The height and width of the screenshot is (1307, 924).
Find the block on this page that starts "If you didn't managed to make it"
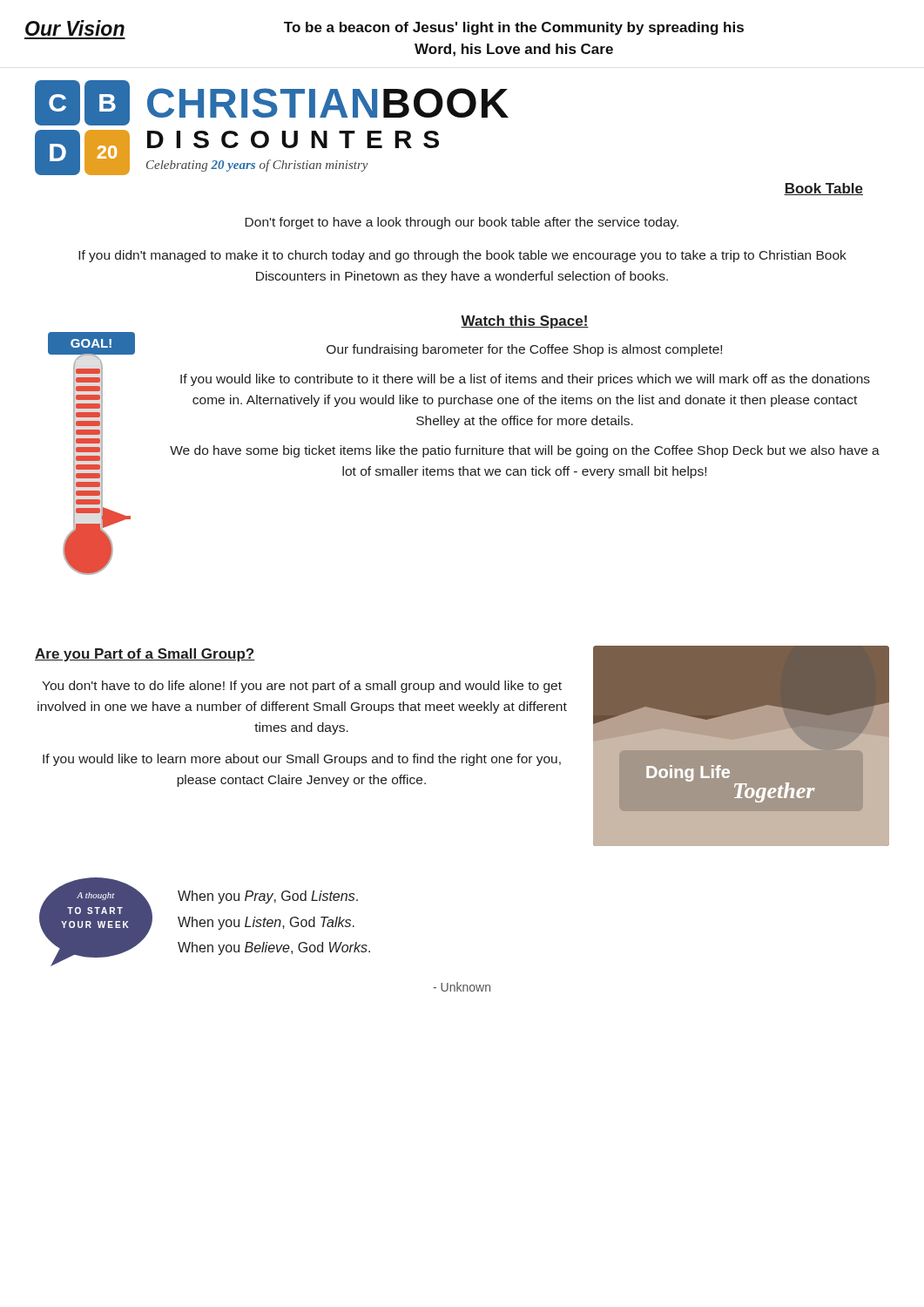click(x=462, y=266)
